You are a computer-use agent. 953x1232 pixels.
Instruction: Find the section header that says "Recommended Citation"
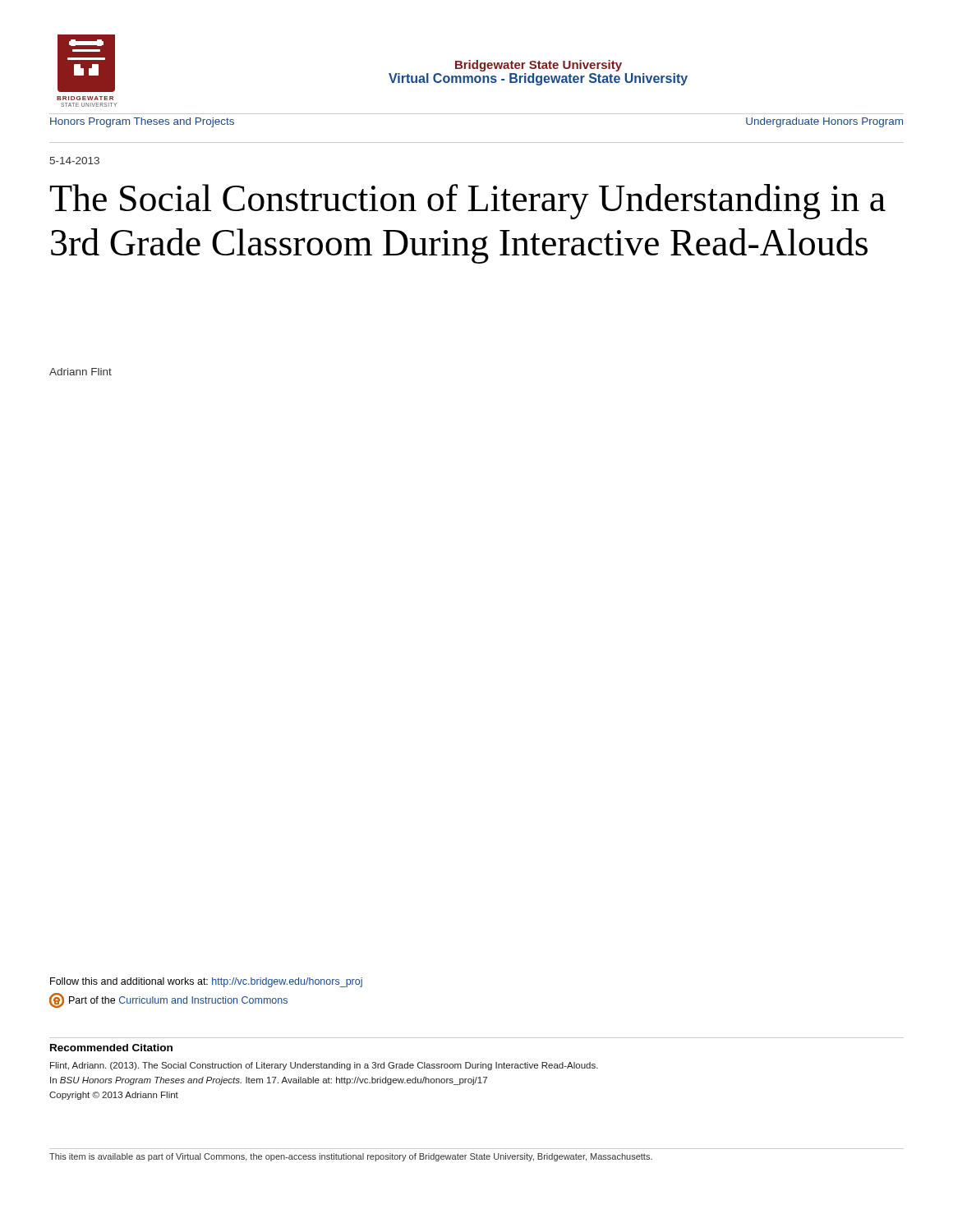point(111,1048)
